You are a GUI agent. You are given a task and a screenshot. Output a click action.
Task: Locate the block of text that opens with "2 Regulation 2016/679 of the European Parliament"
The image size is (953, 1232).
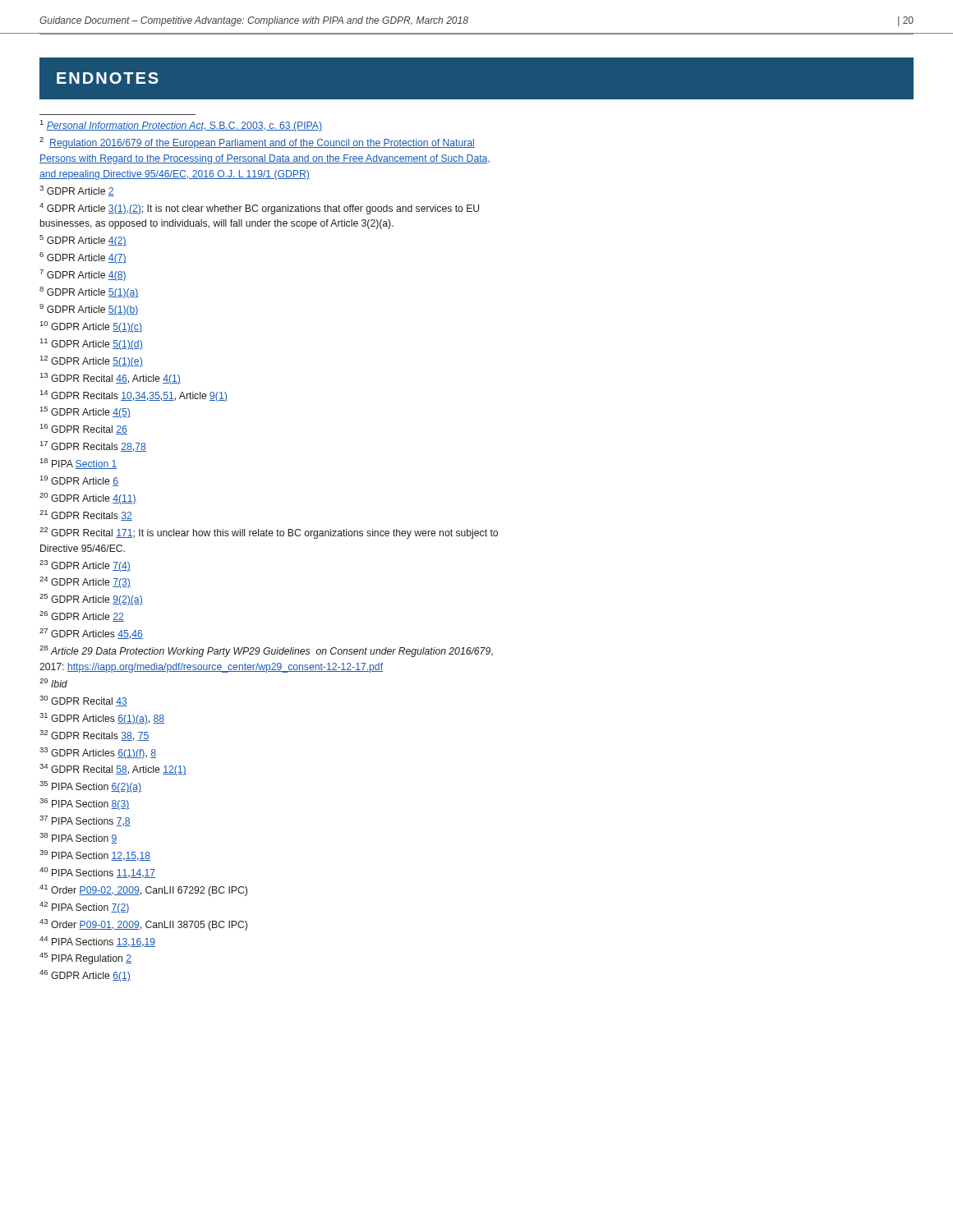476,159
